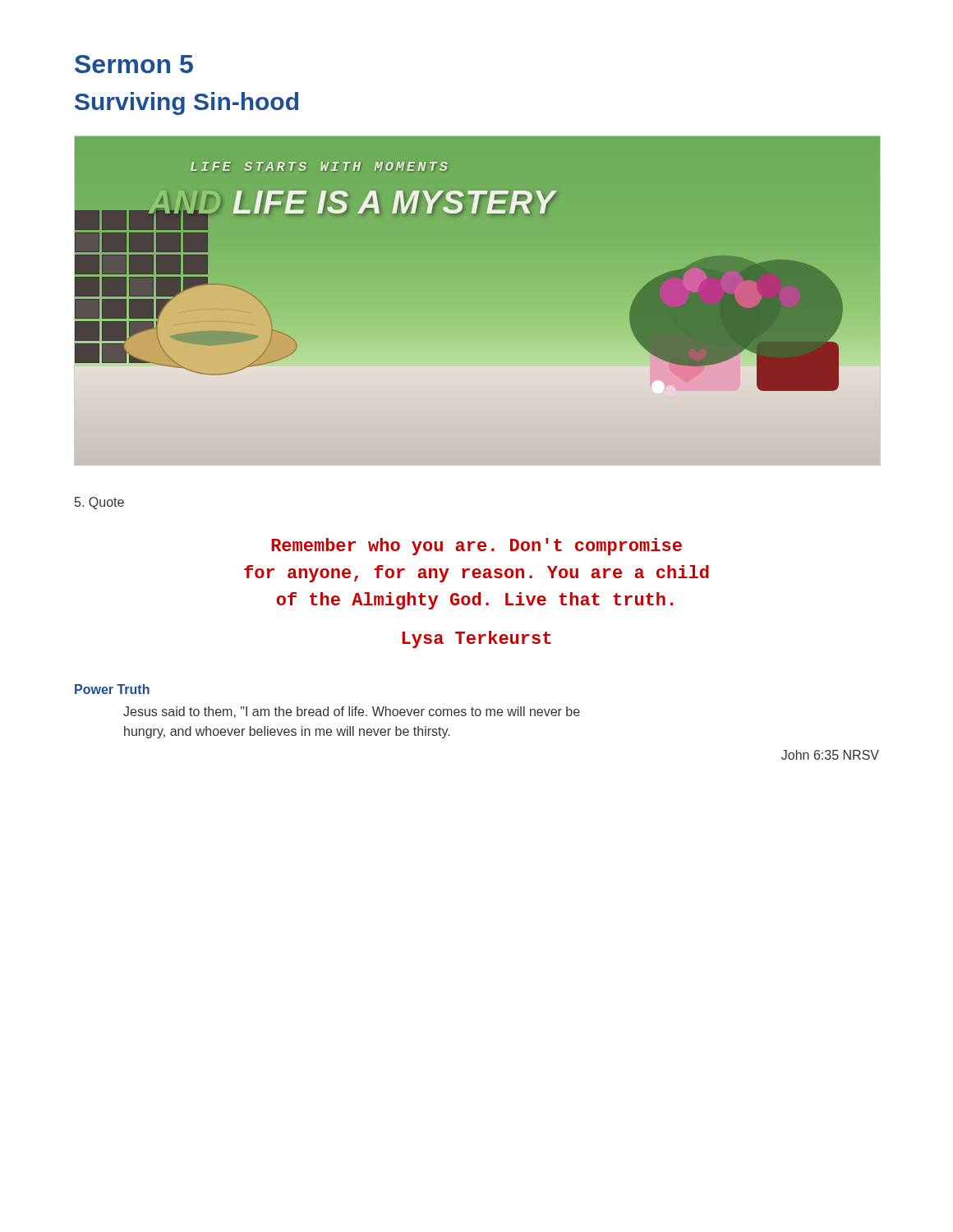
Task: Point to "Surviving Sin-hood"
Action: pos(187,102)
